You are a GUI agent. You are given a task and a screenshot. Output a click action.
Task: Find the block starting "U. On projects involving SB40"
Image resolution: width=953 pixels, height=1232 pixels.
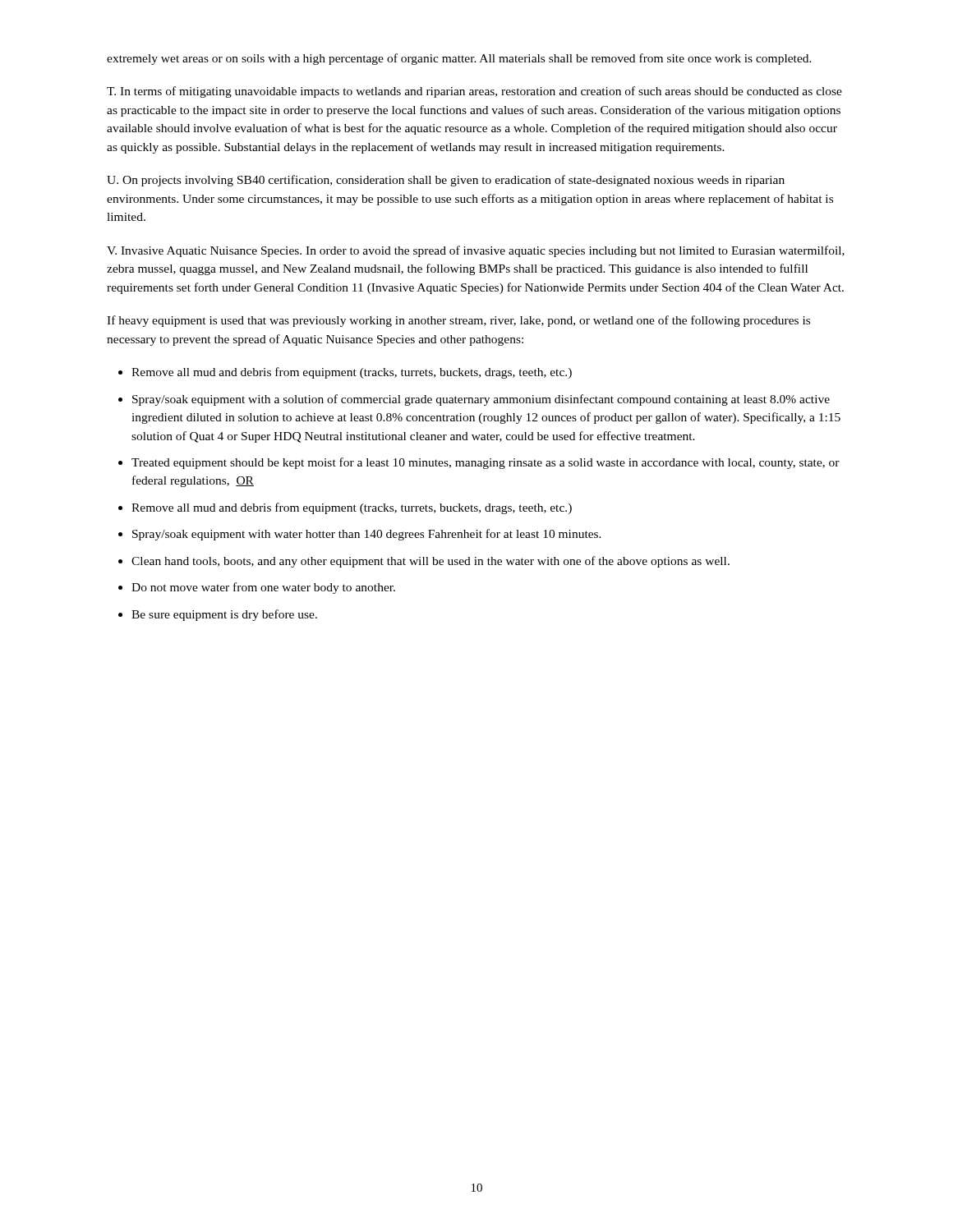(476, 199)
